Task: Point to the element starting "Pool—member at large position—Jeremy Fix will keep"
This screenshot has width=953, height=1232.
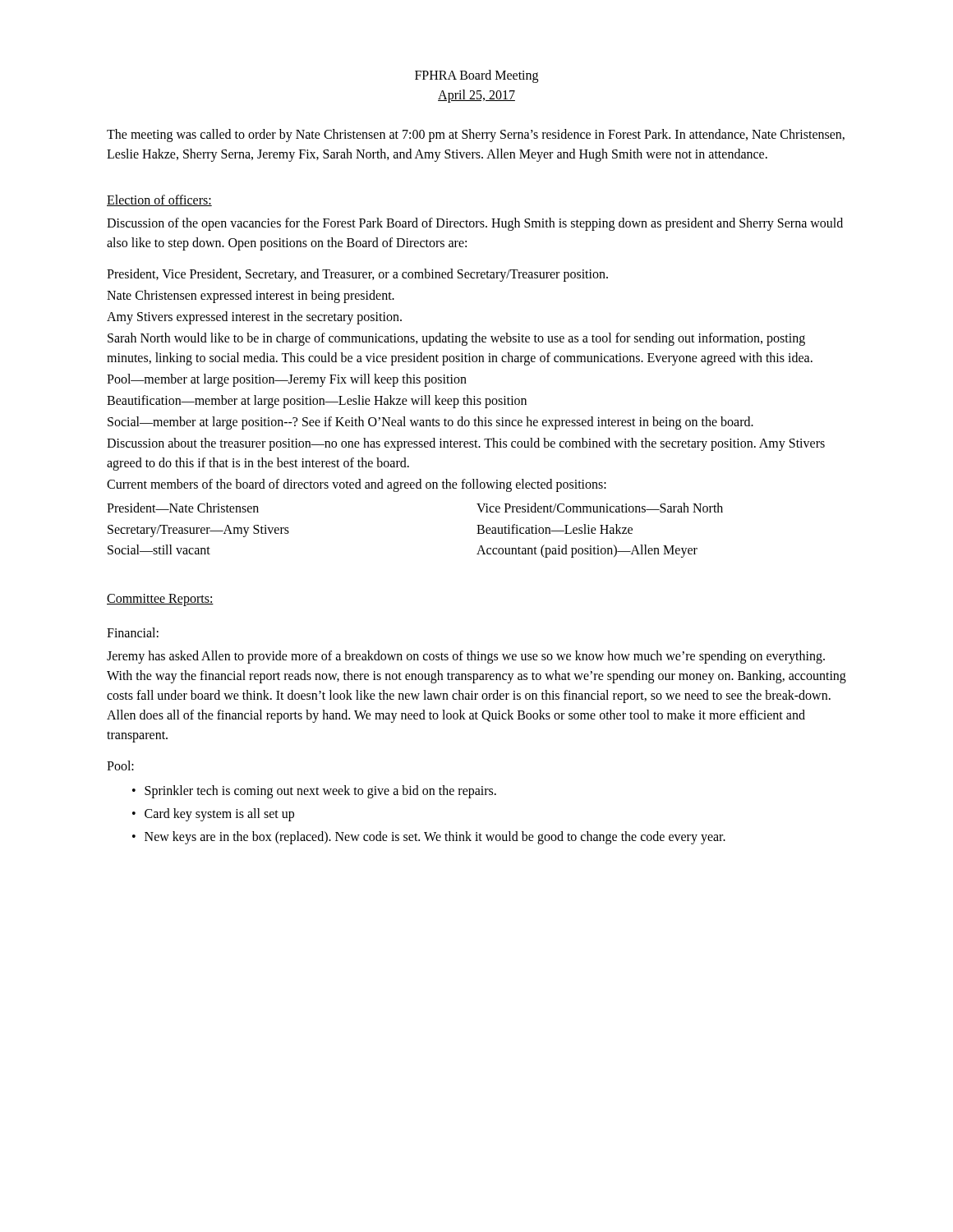Action: coord(287,379)
